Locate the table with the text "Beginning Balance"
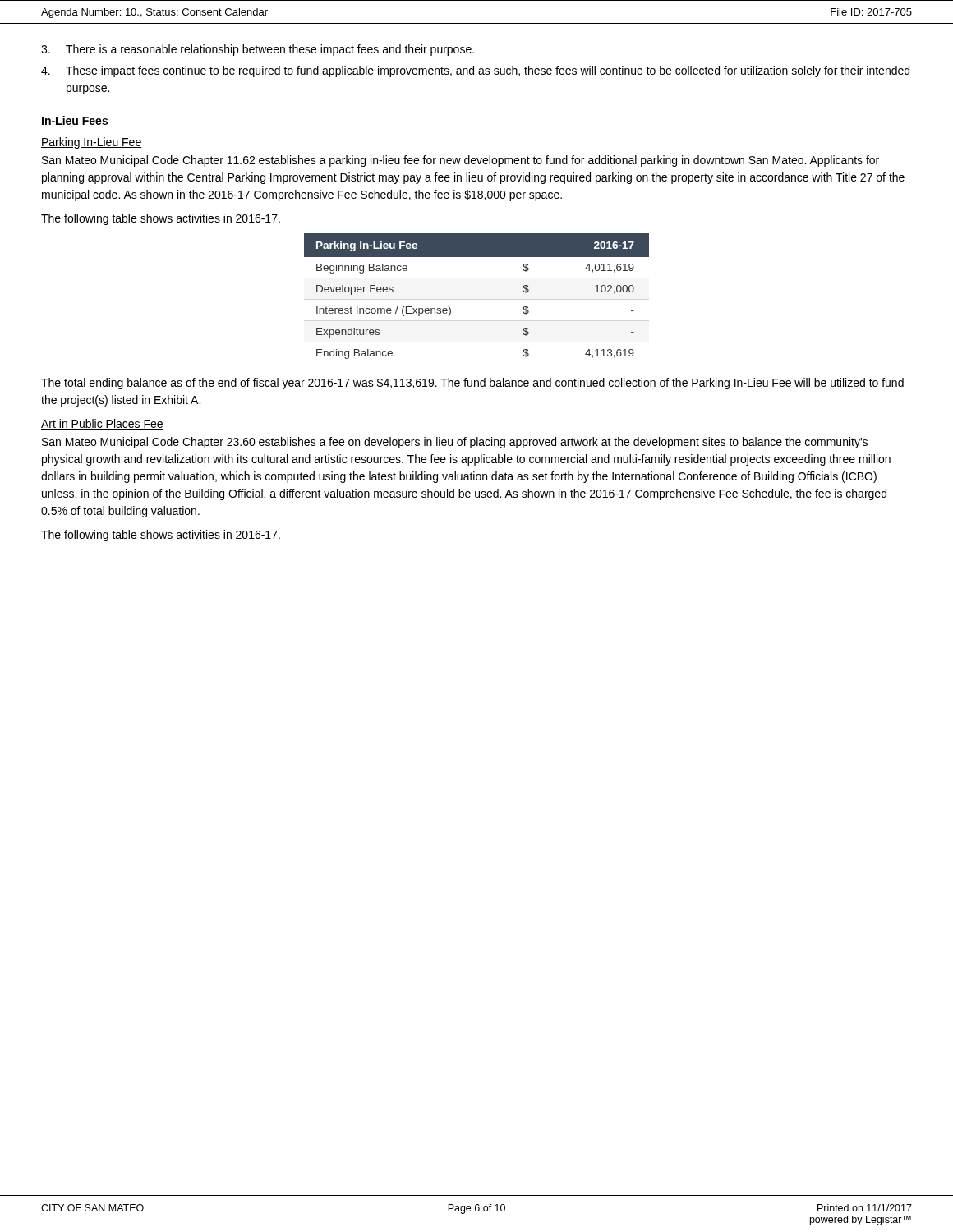 (x=476, y=298)
